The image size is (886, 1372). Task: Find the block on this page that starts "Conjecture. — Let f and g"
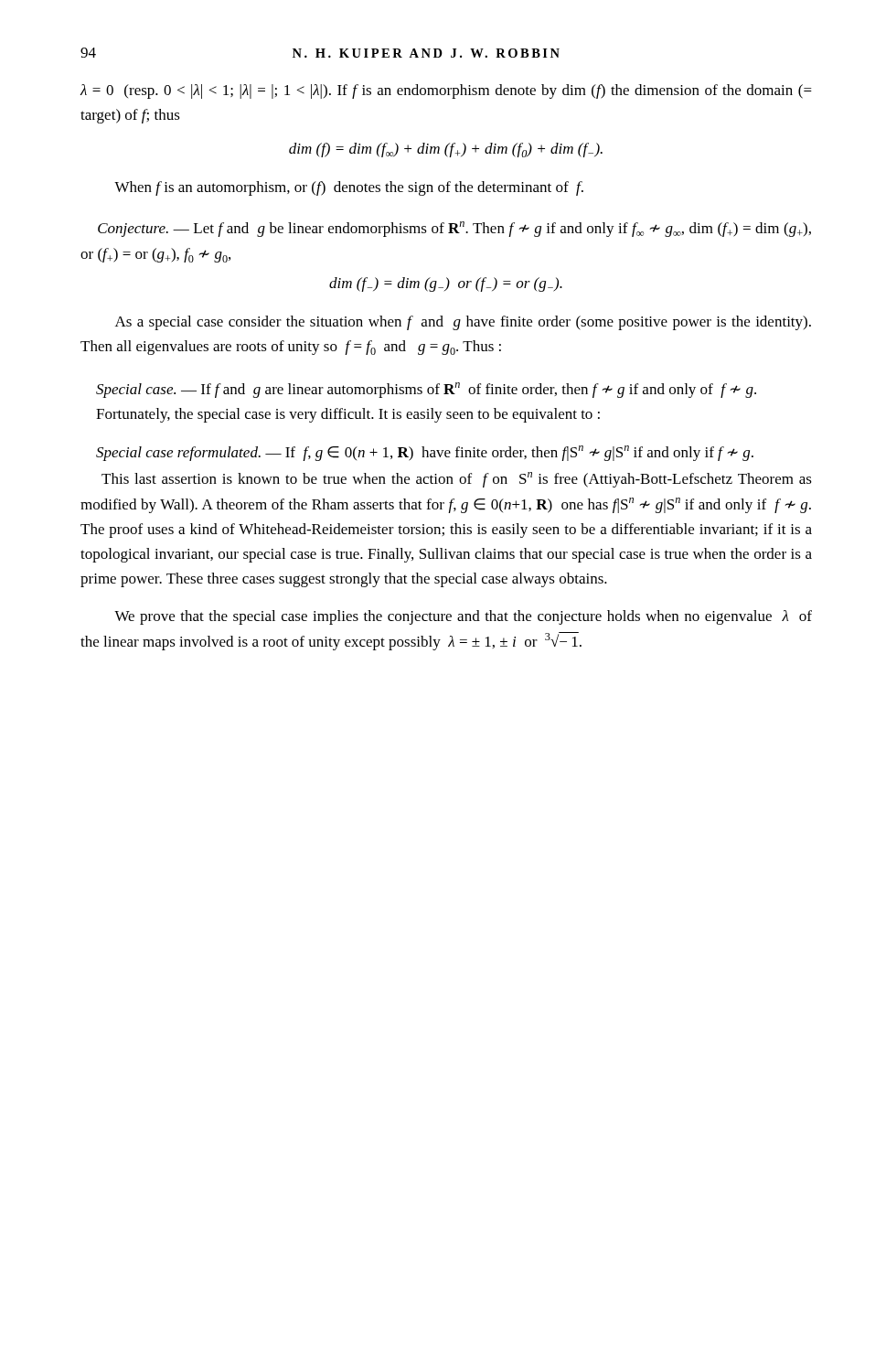coord(446,241)
